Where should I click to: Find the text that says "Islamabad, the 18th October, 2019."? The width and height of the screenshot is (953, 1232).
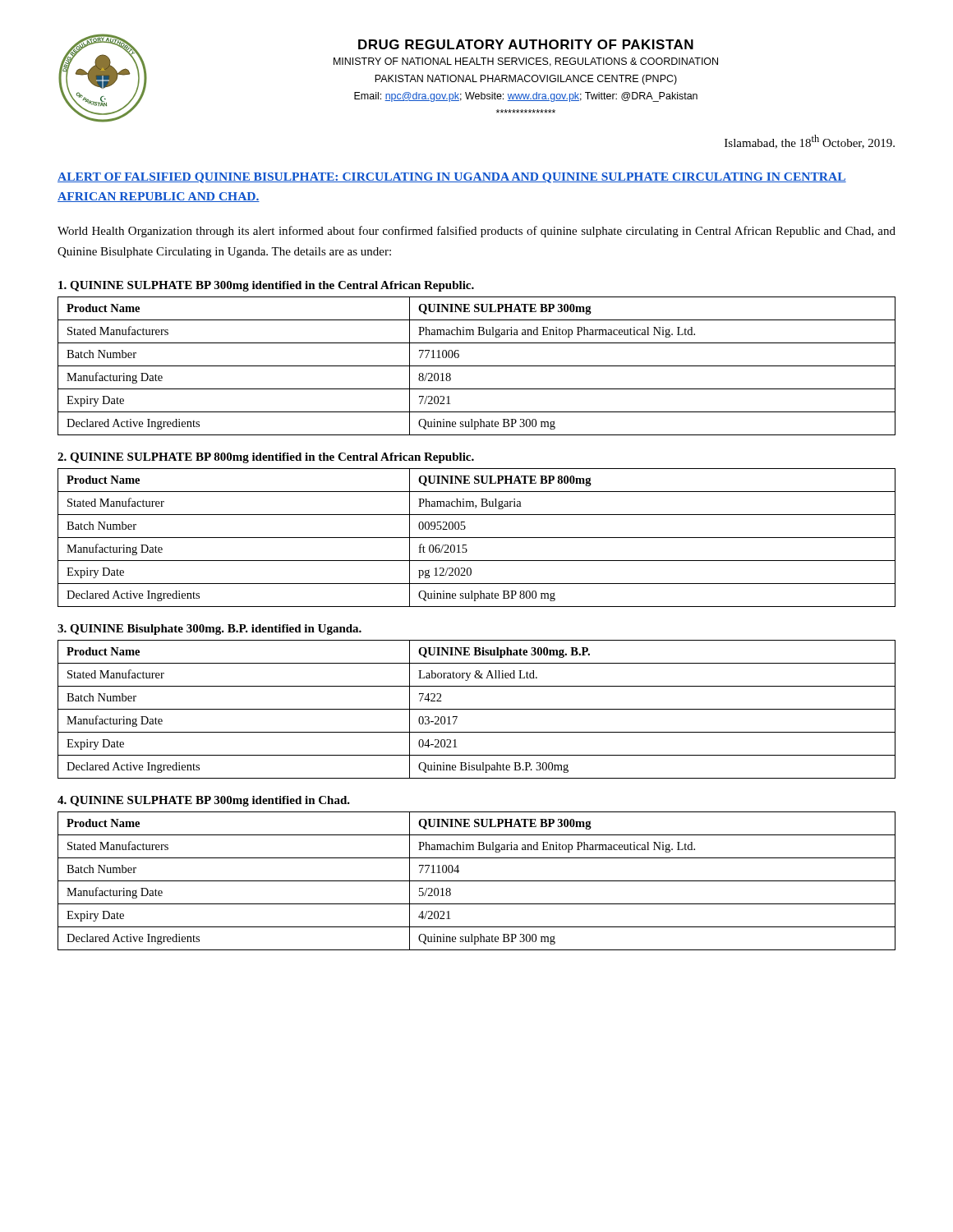(810, 141)
